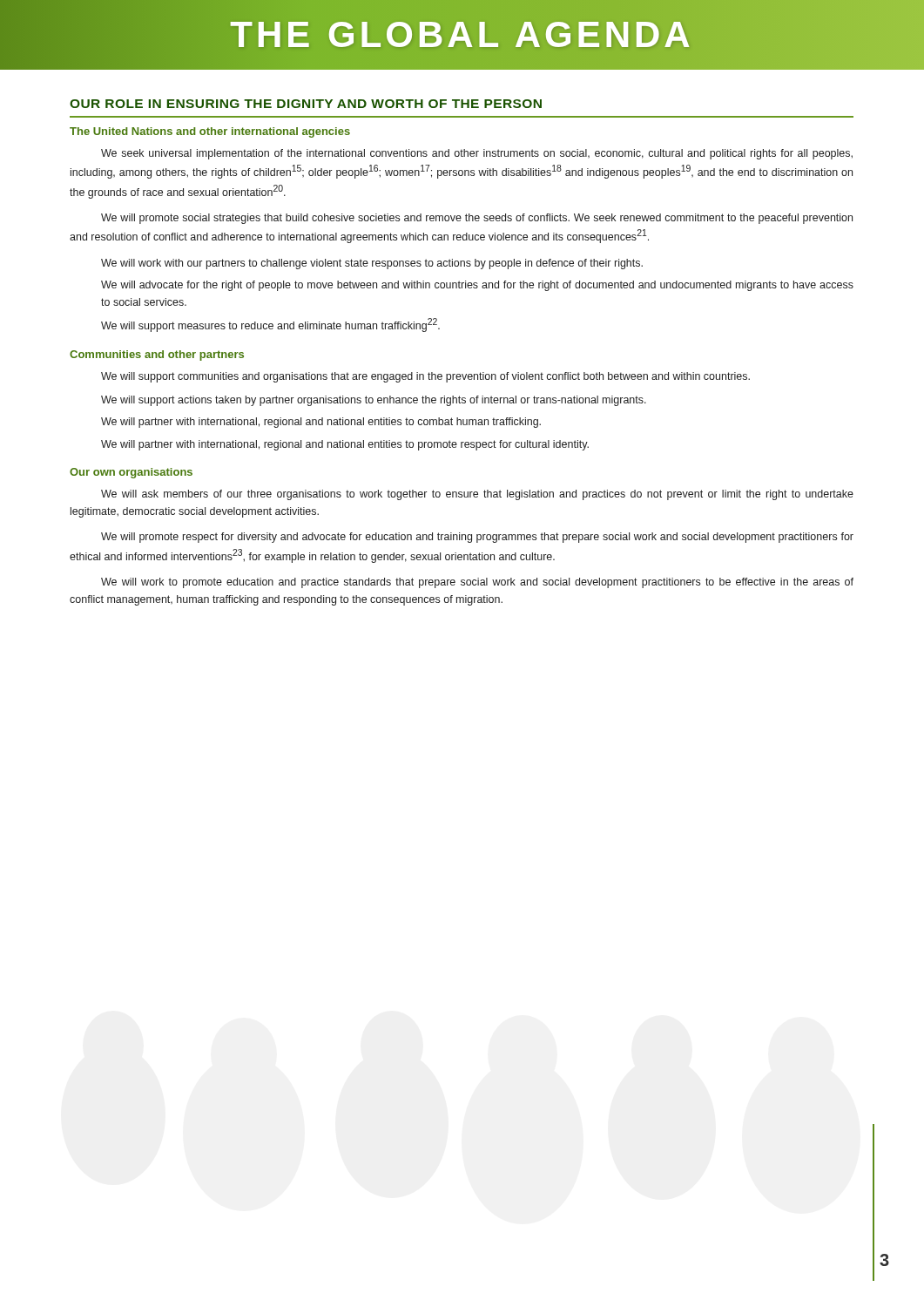Click the passage that begins "We will promote respect for"
This screenshot has width=924, height=1307.
pyautogui.click(x=462, y=547)
